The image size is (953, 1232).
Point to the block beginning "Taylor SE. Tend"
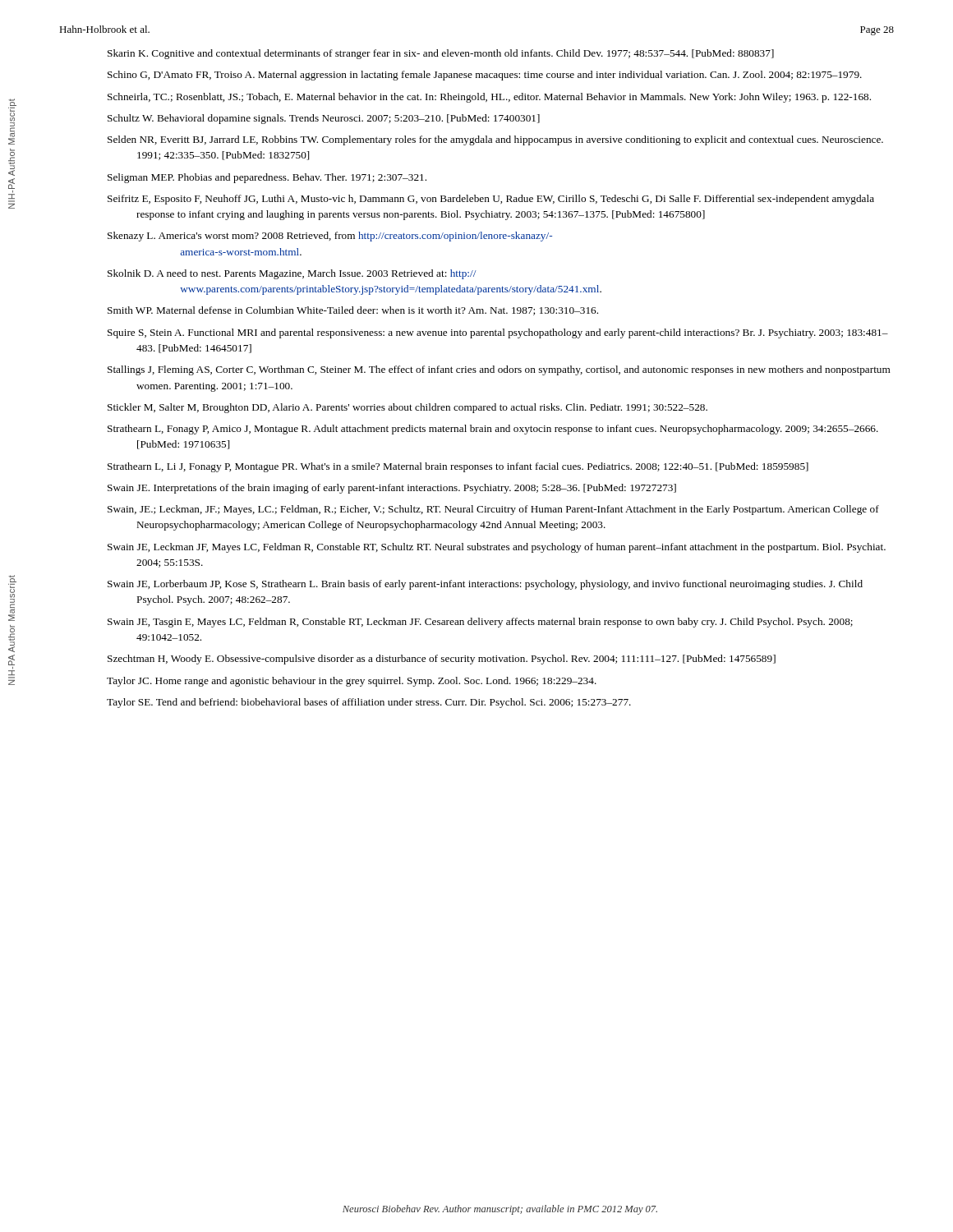[369, 702]
